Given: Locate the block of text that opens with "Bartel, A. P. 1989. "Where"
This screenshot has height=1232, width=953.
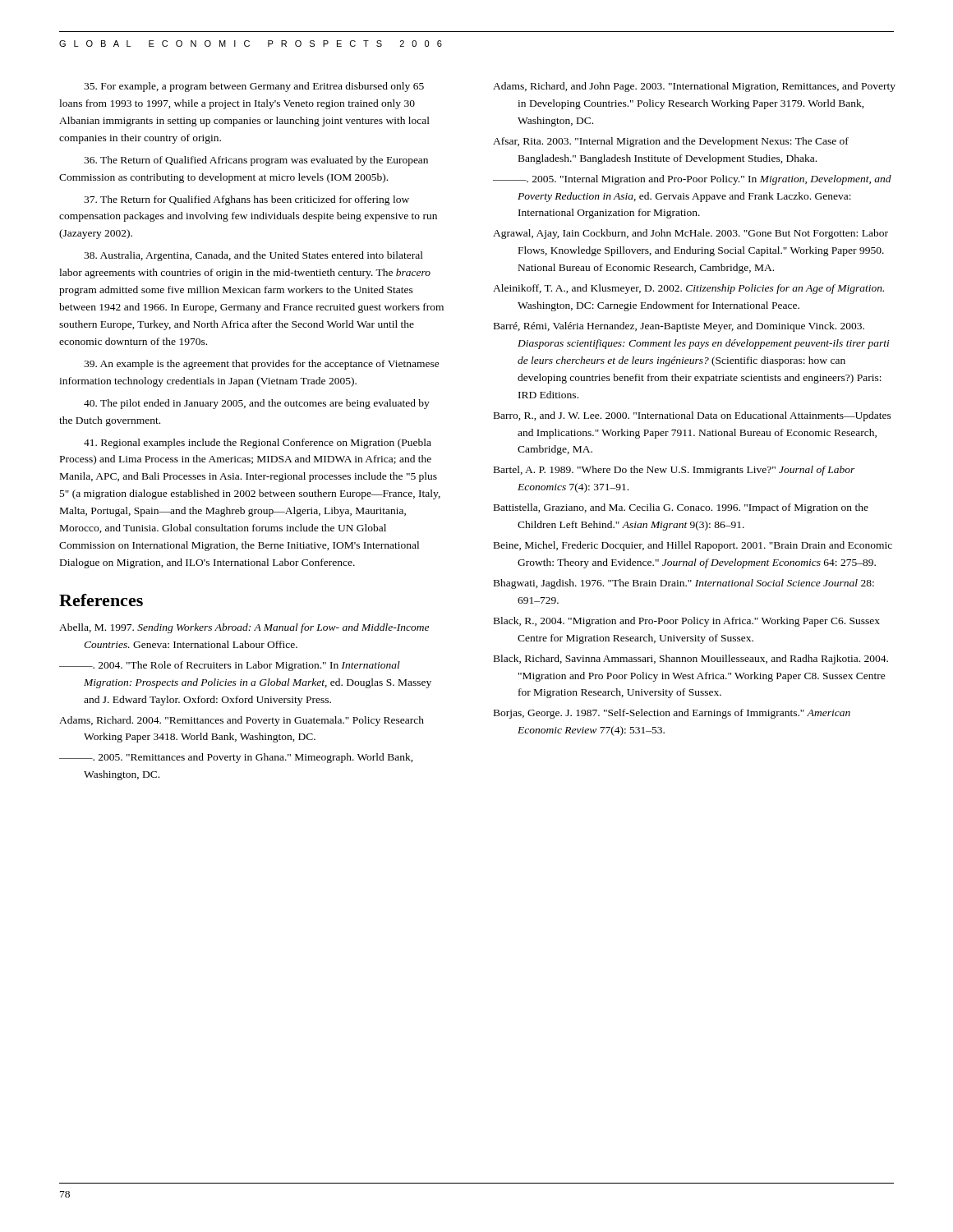Looking at the screenshot, I should click(674, 478).
